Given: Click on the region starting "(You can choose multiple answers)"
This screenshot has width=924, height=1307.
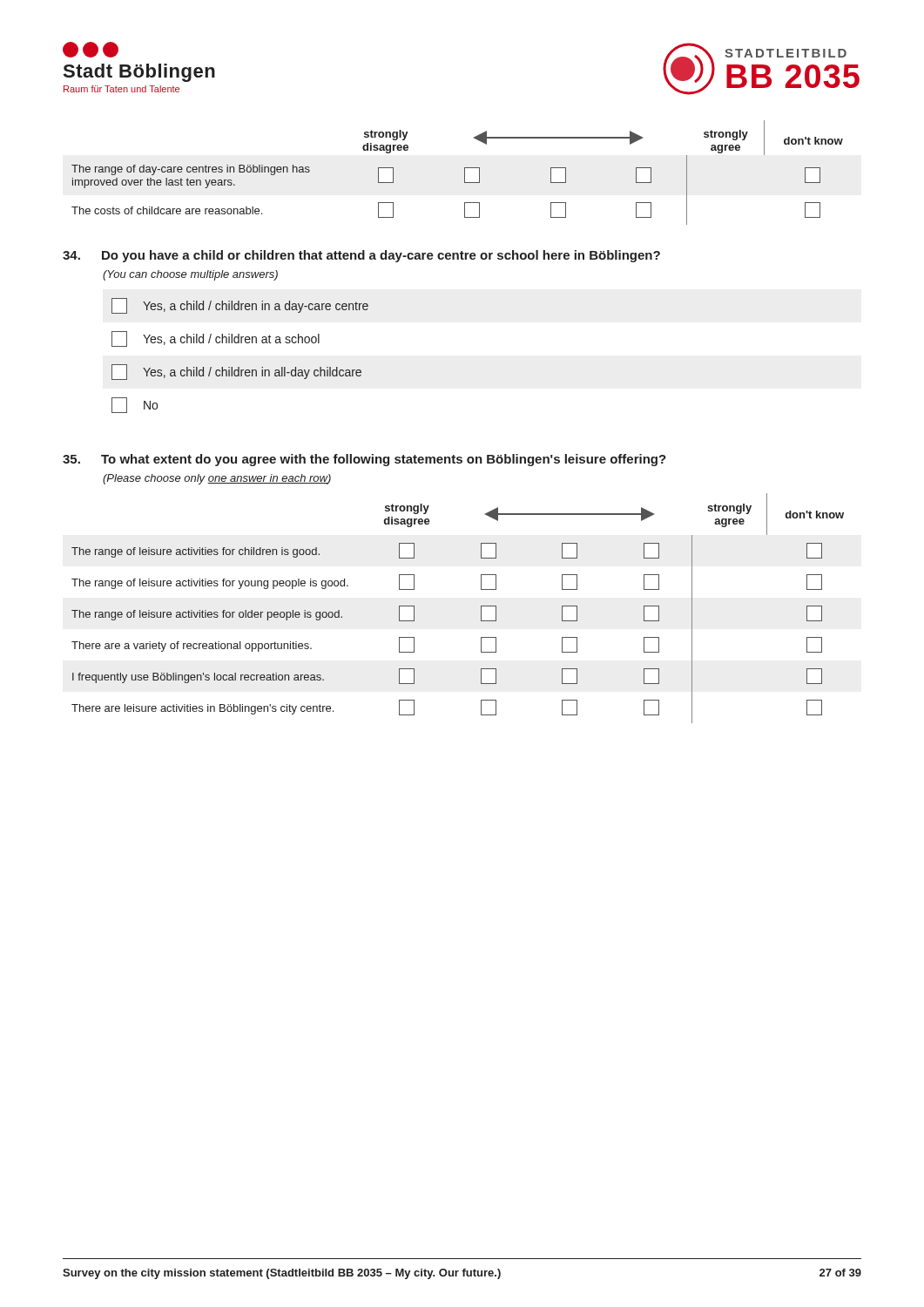Looking at the screenshot, I should coord(191,274).
